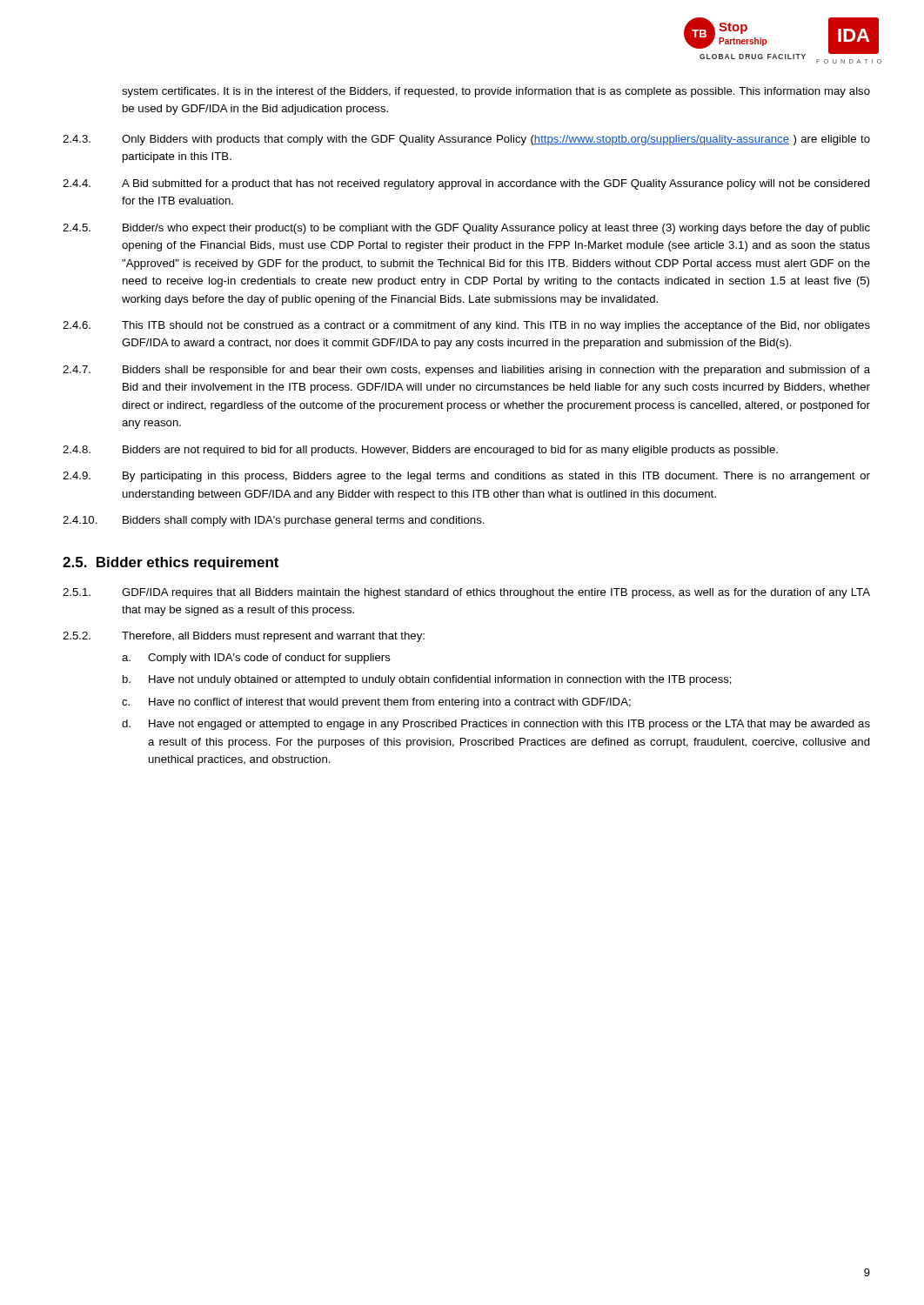Viewport: 924px width, 1305px height.
Task: Select the list item that says "2.5.1. GDF/IDA requires that all Bidders"
Action: pyautogui.click(x=466, y=601)
